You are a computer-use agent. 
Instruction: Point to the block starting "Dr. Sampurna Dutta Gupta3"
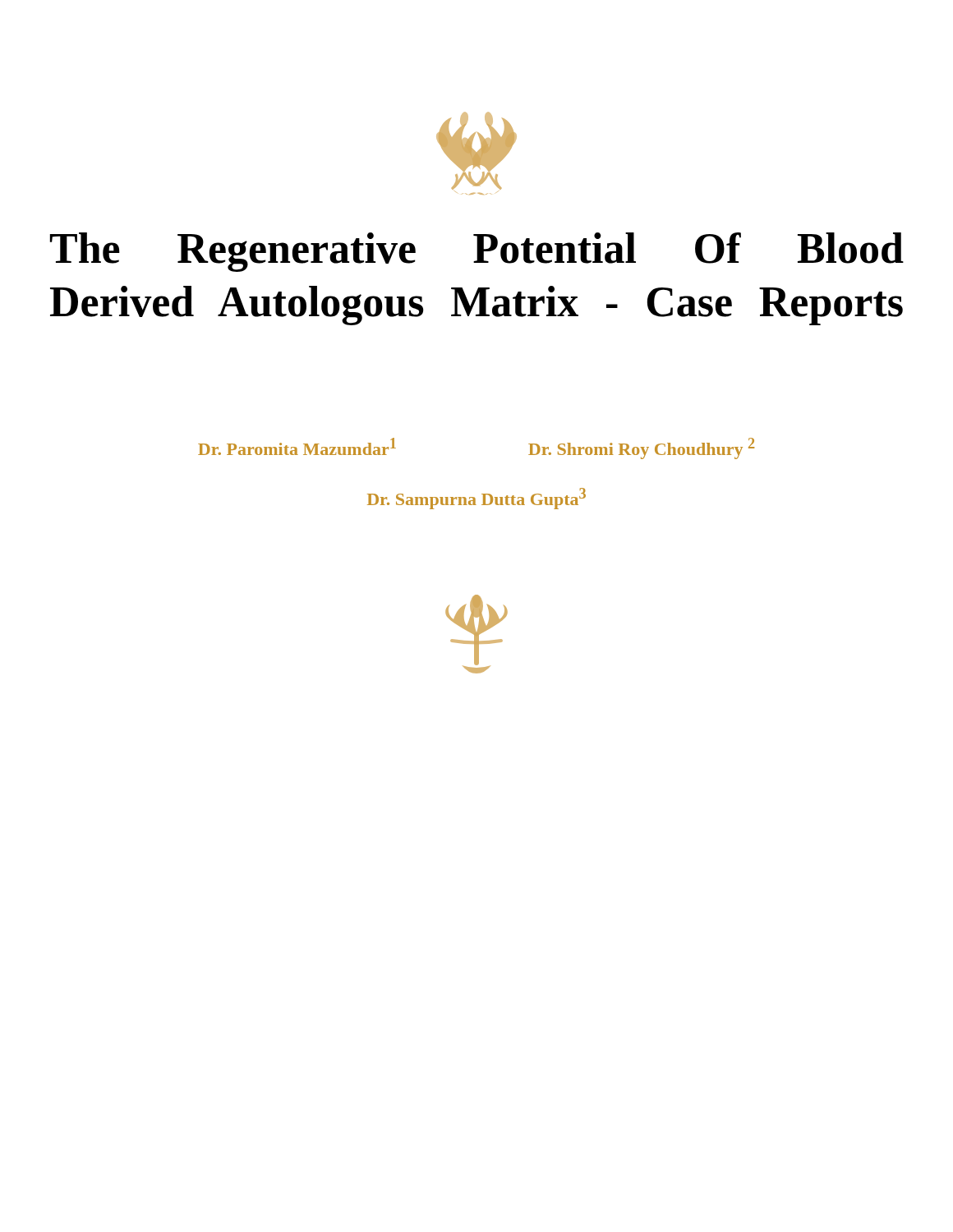476,497
